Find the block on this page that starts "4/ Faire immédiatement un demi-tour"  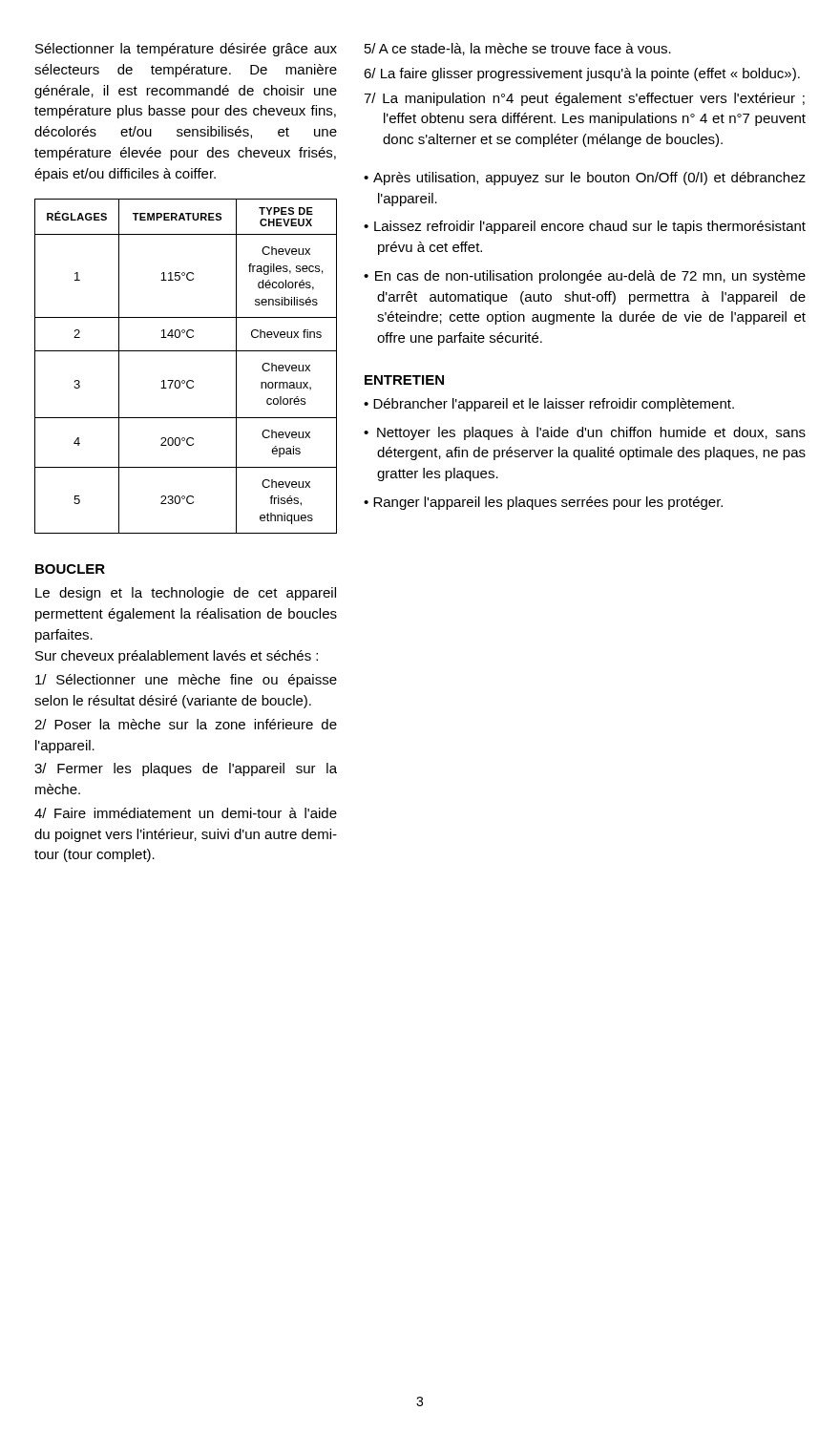click(186, 834)
